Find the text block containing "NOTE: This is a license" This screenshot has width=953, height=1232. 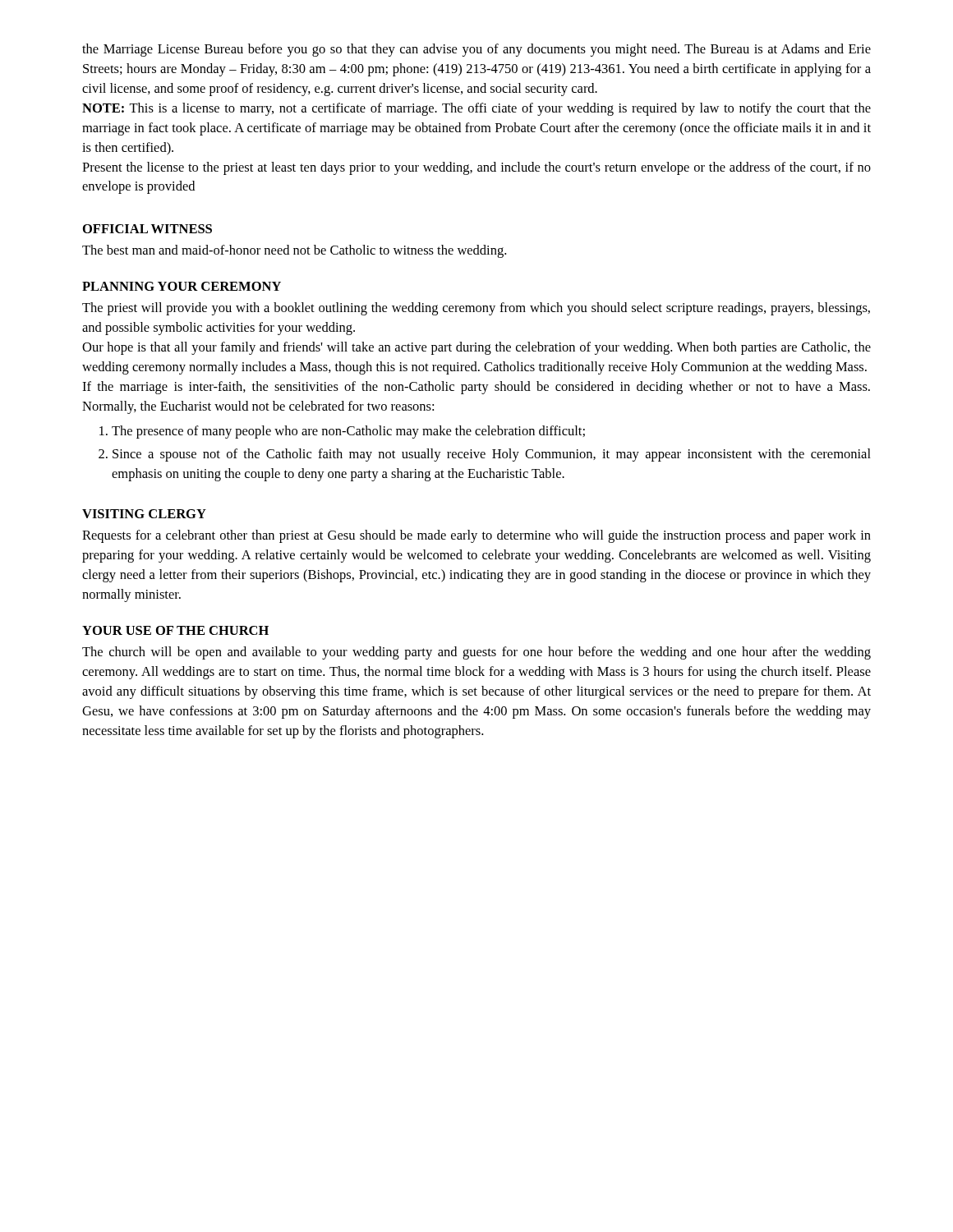pos(476,128)
